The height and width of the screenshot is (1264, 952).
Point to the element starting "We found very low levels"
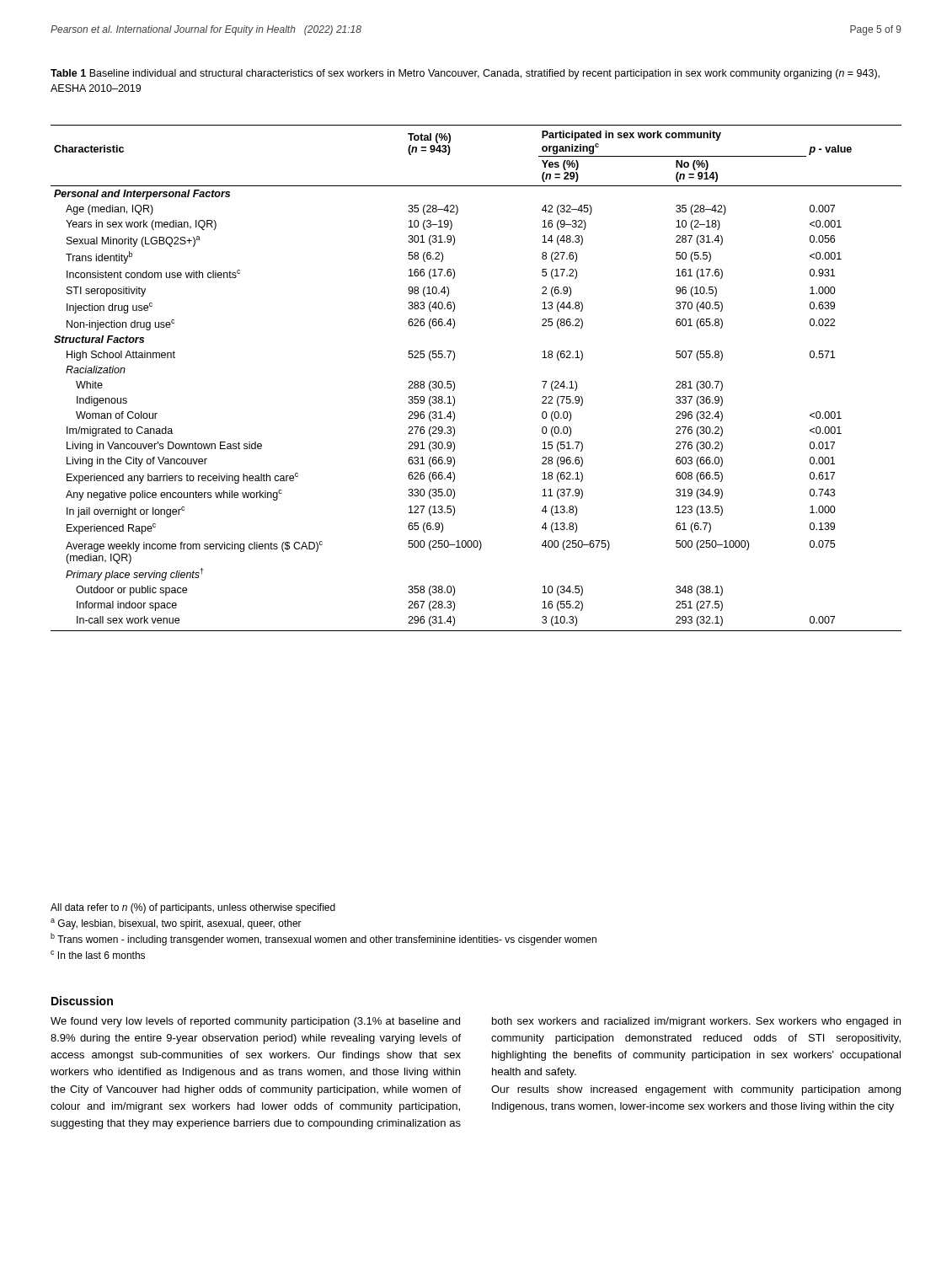pos(259,1022)
